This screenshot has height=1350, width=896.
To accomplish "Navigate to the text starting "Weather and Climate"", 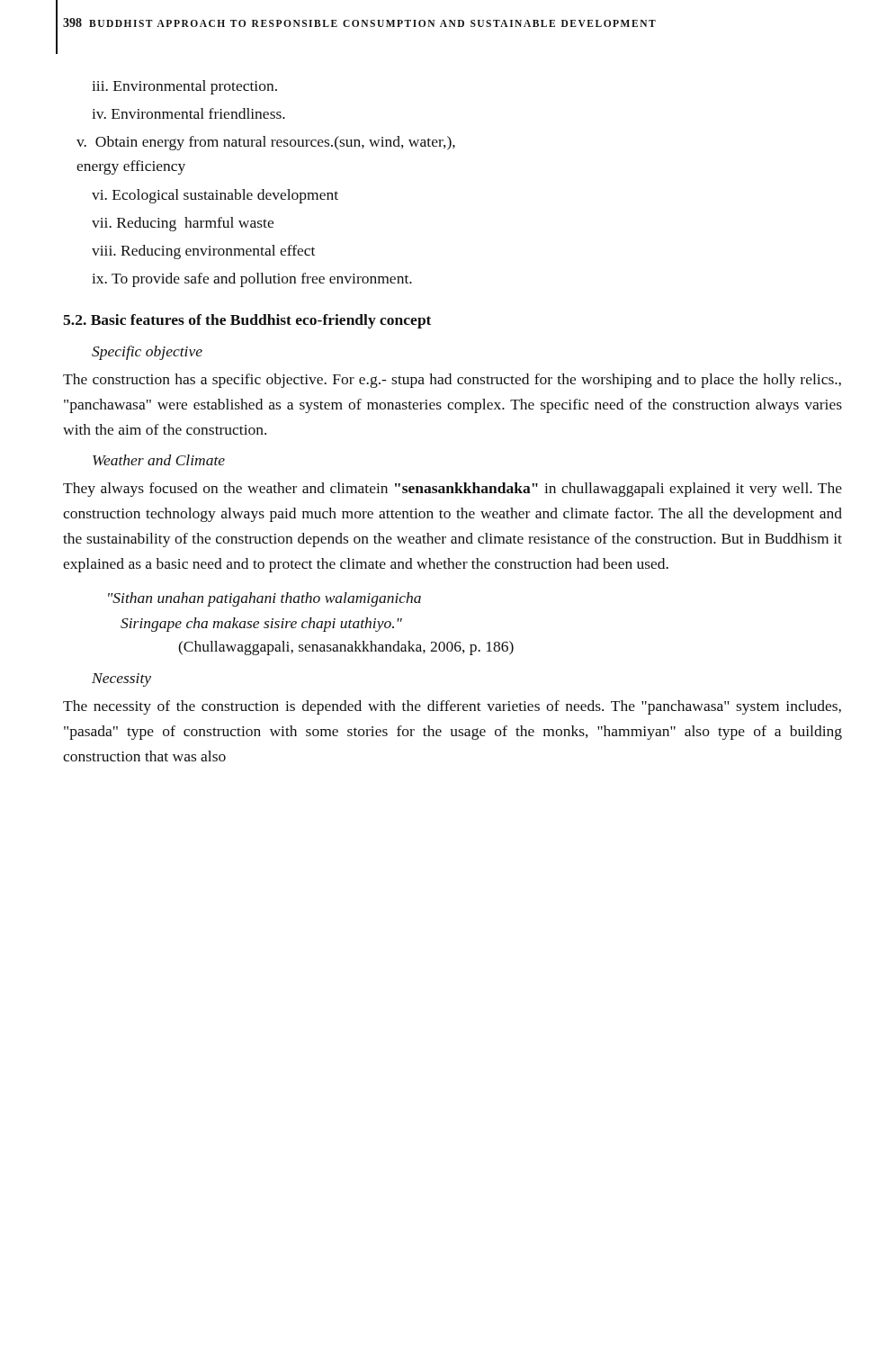I will (x=158, y=460).
